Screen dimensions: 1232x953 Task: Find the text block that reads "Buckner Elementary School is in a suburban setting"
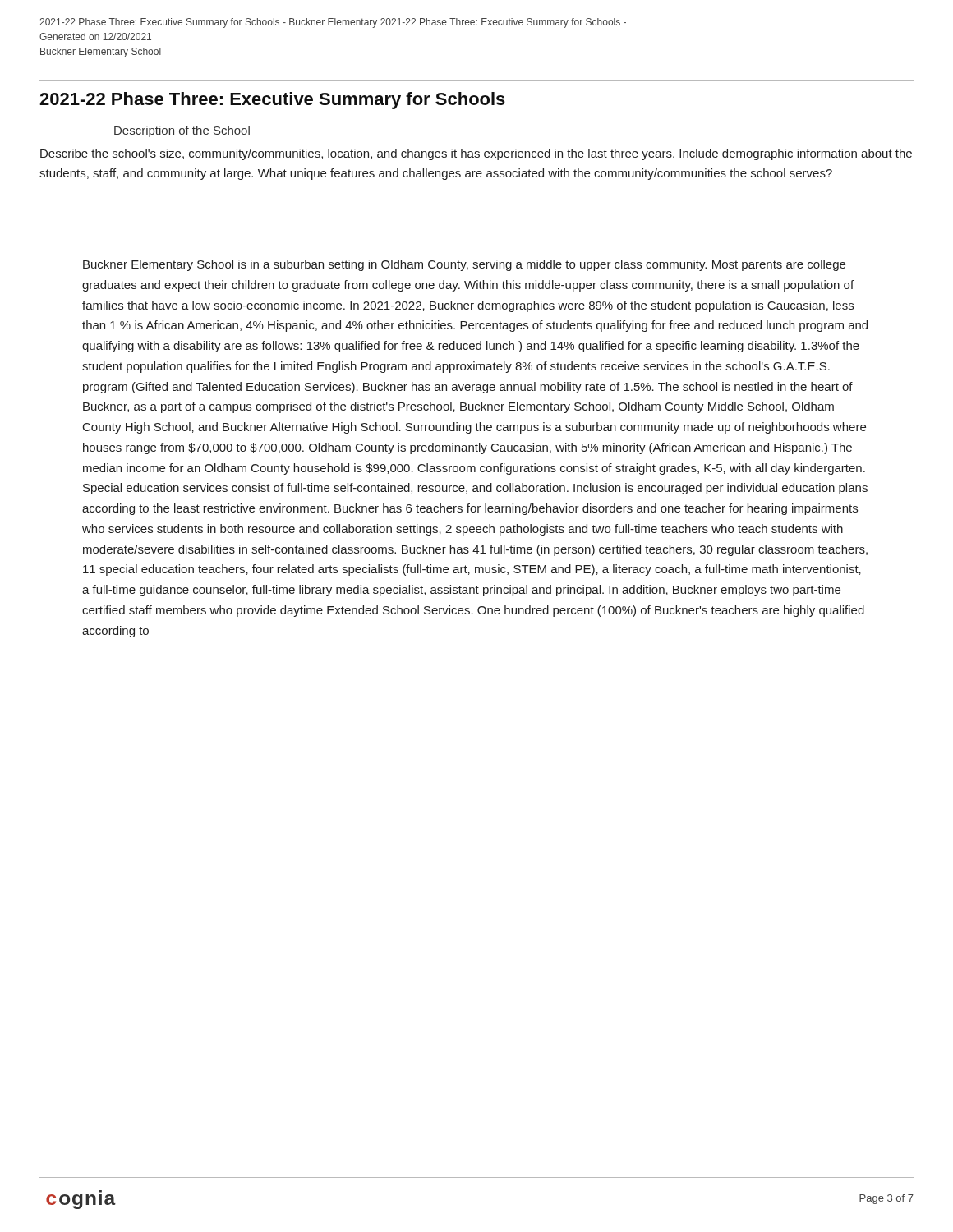click(475, 447)
